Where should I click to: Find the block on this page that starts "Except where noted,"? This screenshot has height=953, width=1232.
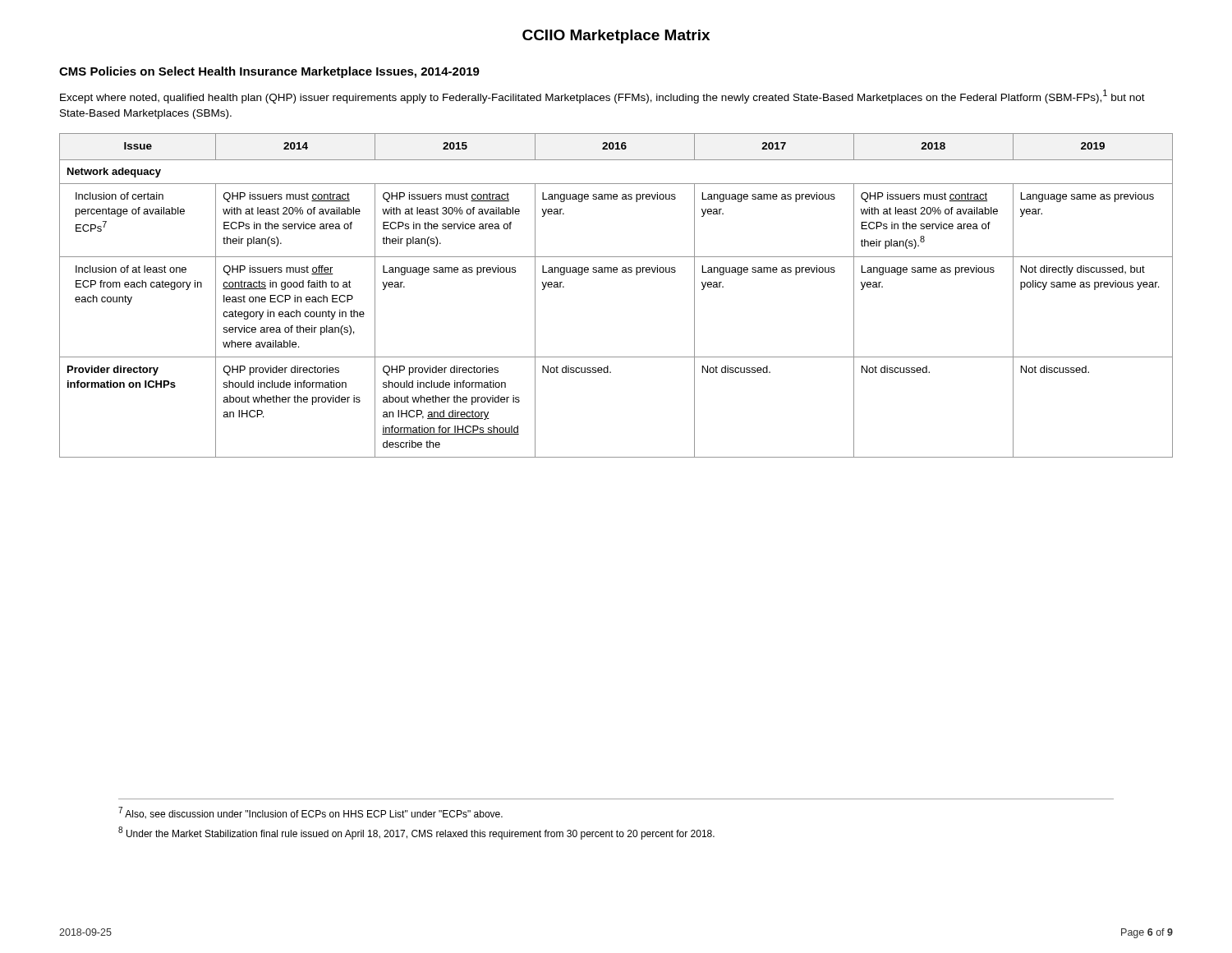[x=602, y=104]
